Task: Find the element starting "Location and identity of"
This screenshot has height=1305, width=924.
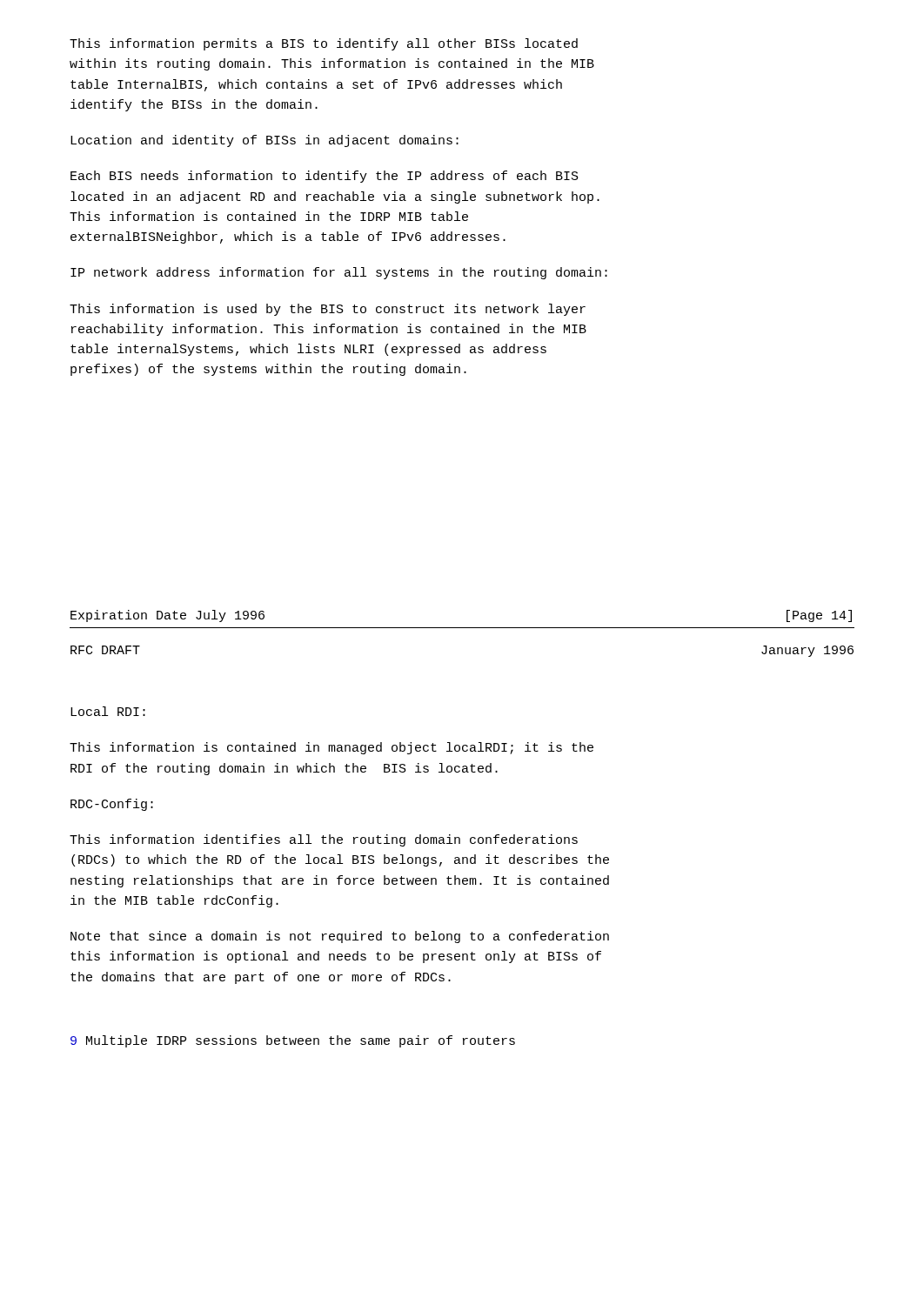Action: coord(265,141)
